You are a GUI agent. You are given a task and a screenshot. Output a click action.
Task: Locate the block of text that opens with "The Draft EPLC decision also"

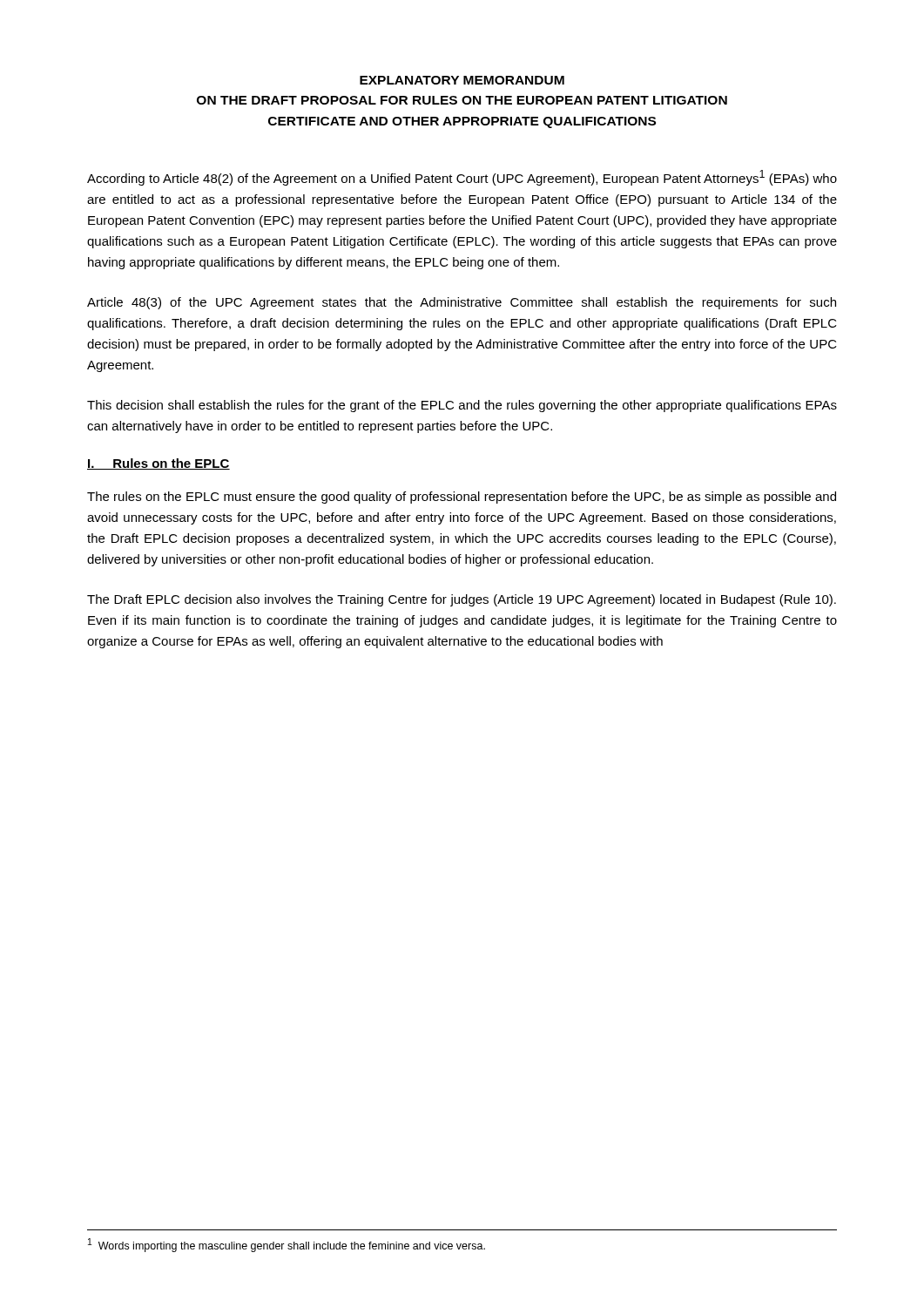point(462,620)
